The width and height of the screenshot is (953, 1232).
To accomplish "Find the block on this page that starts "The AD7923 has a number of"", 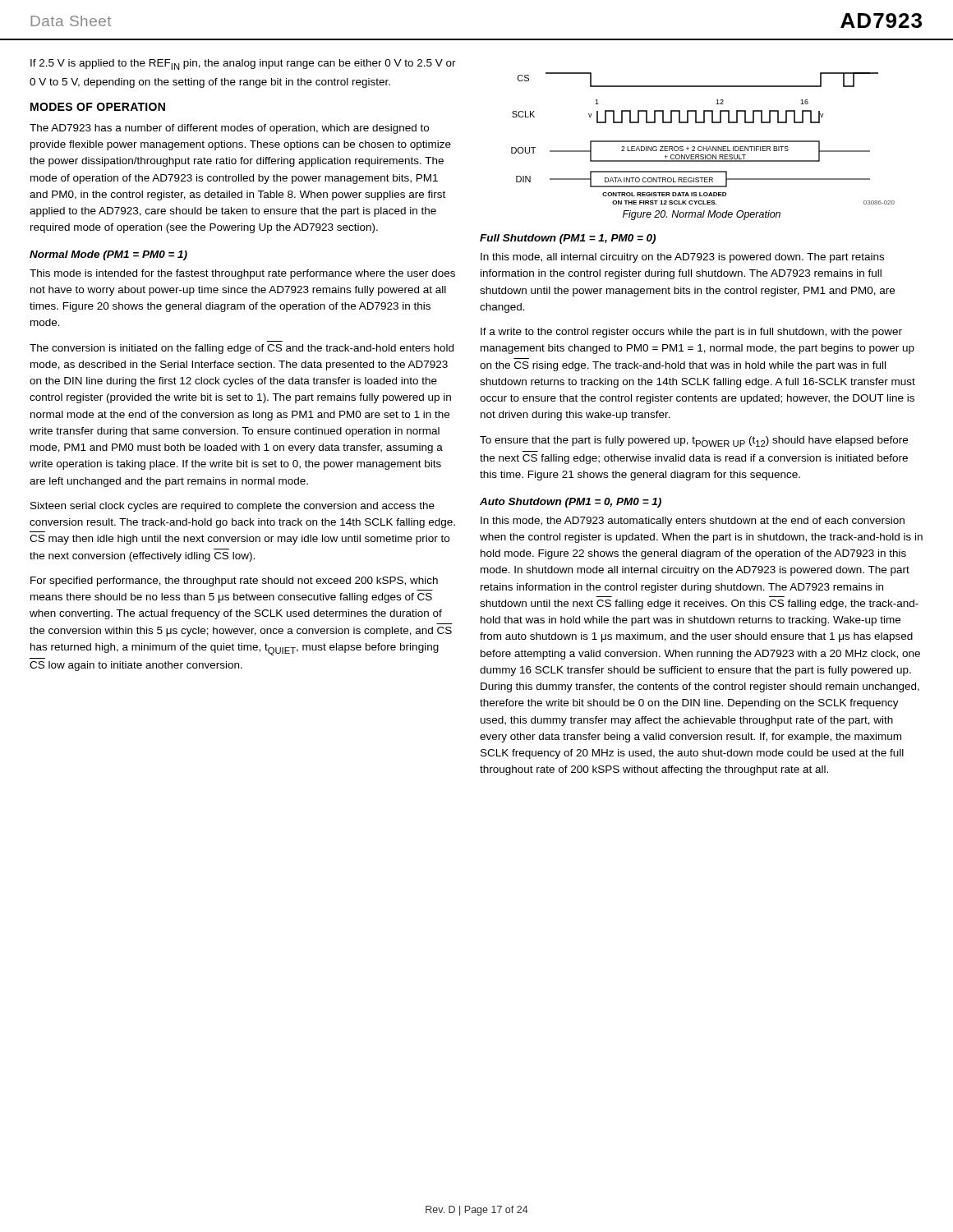I will [243, 178].
